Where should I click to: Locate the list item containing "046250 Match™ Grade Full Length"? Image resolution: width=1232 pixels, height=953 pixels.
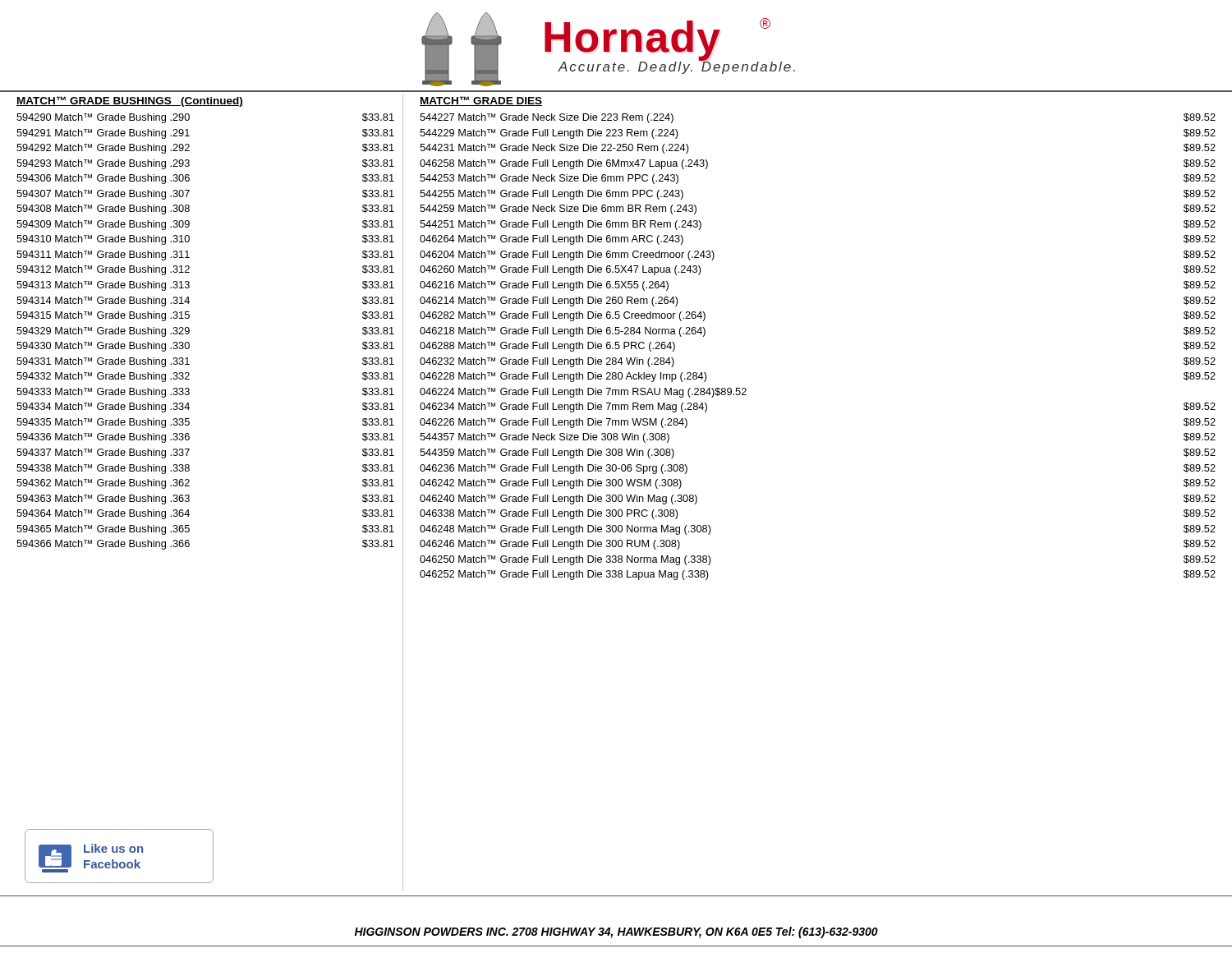[558, 560]
